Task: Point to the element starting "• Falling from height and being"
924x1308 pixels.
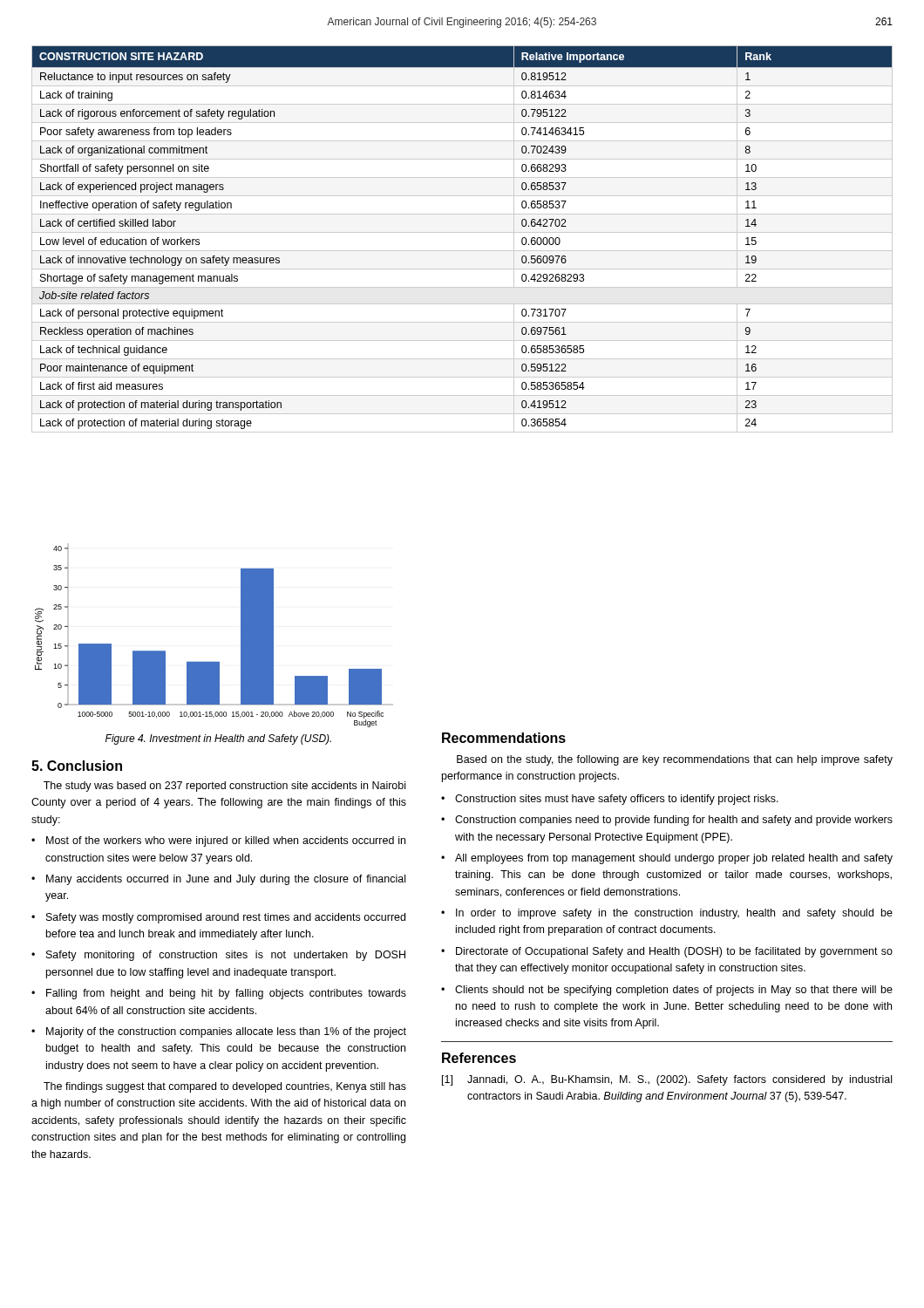Action: 219,1001
